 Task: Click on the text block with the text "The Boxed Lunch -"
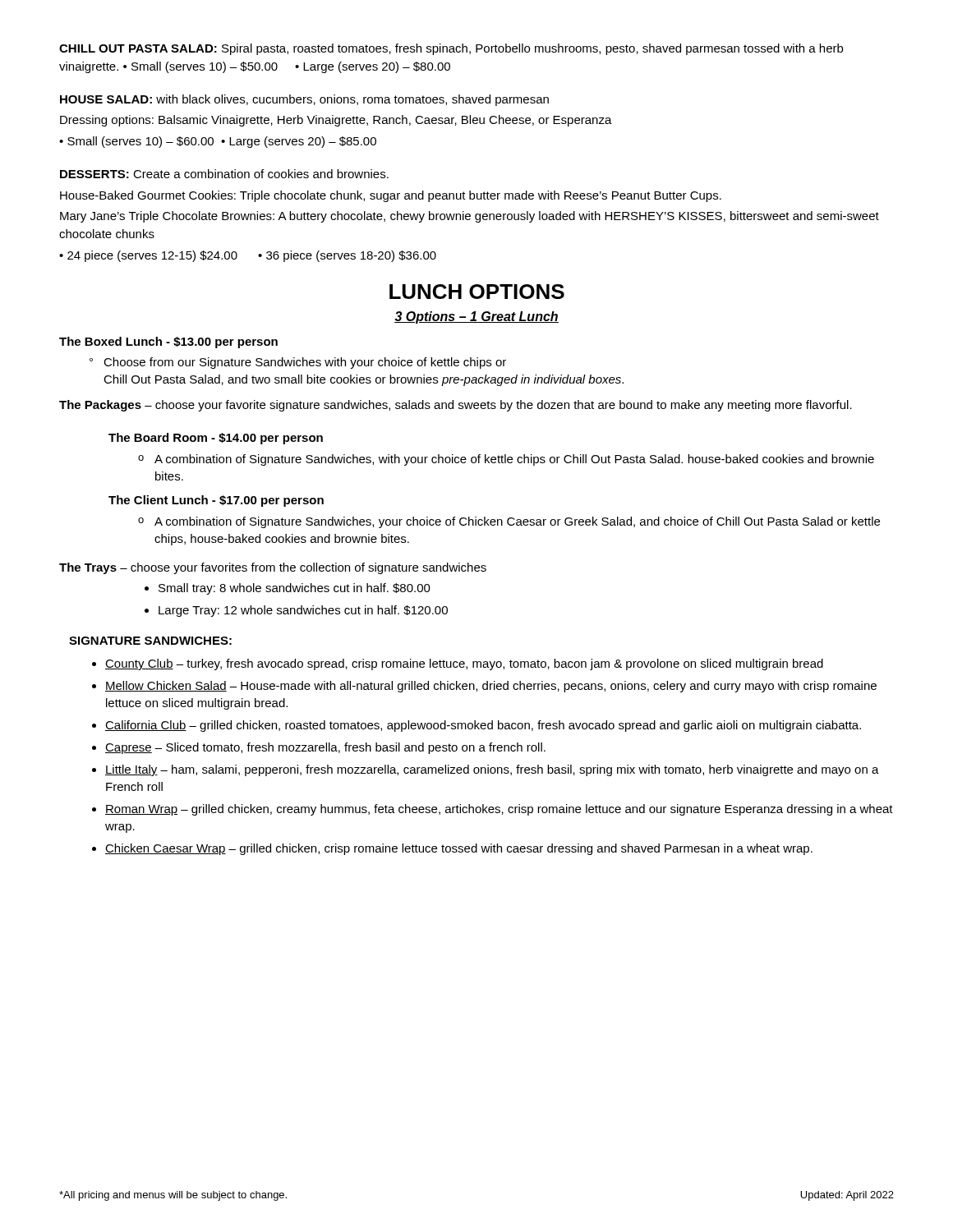pyautogui.click(x=168, y=342)
